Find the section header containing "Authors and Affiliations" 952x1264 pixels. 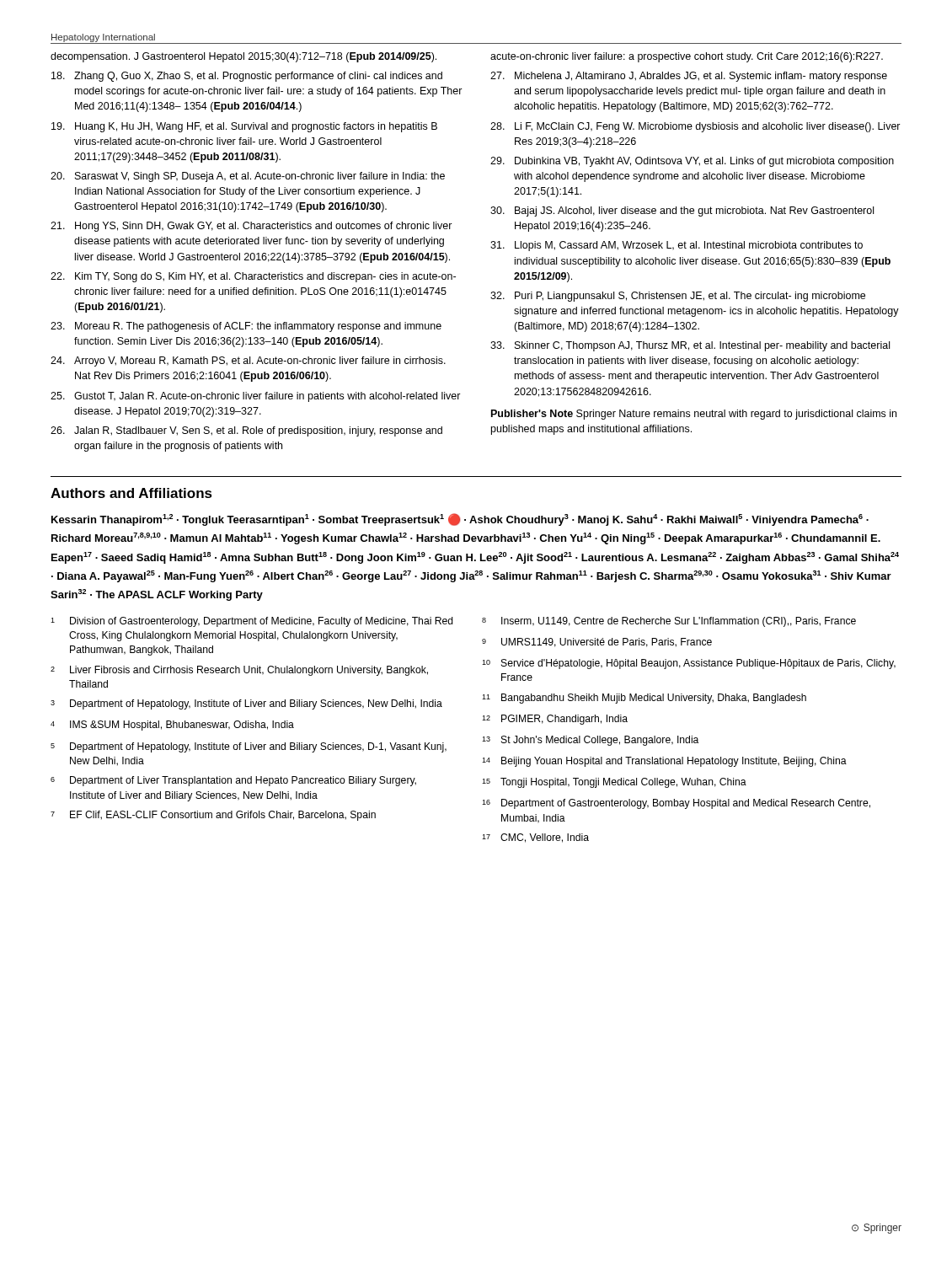(131, 493)
